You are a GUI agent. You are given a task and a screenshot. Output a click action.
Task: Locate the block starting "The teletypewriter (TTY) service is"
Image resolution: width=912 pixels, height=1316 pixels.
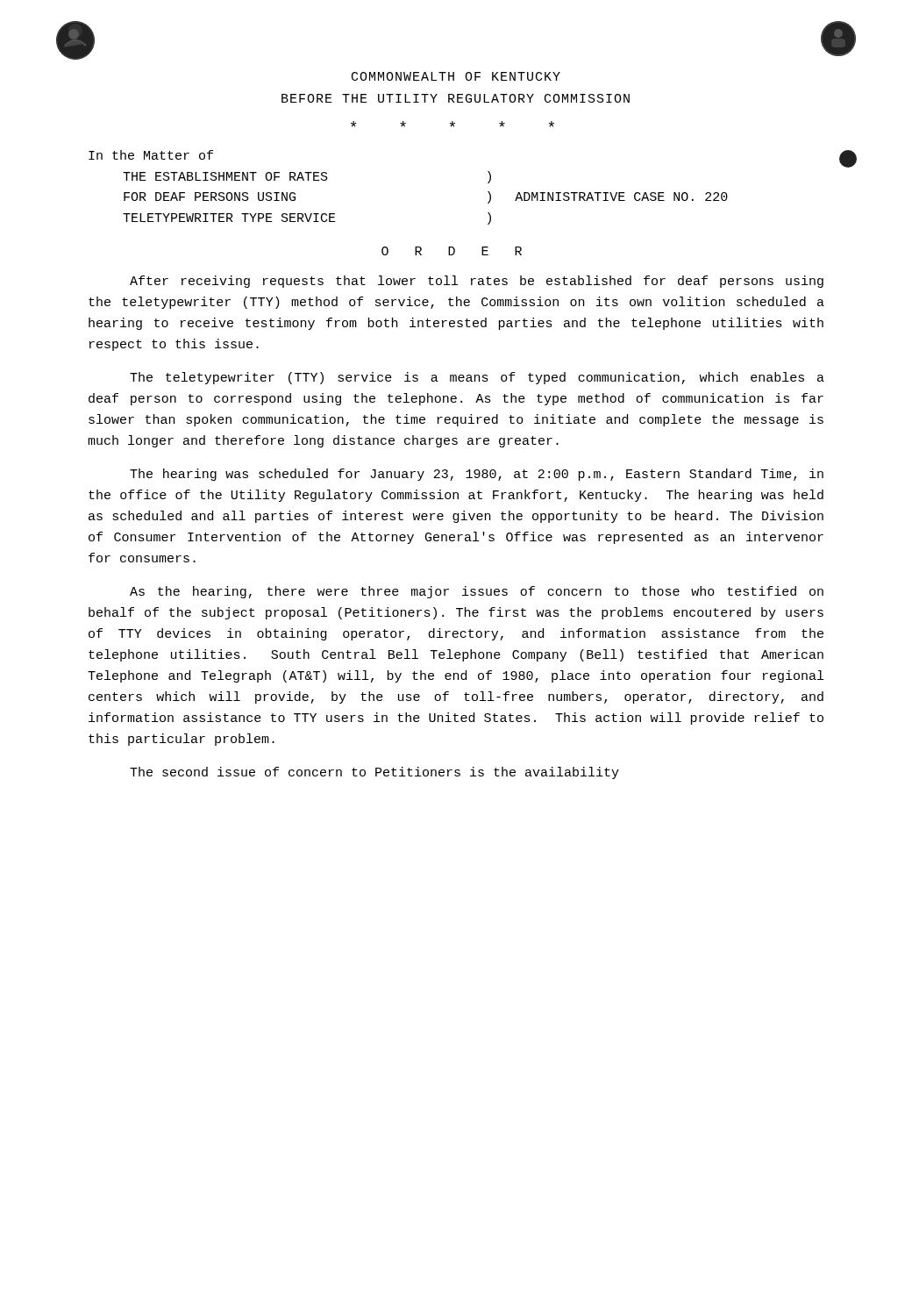pyautogui.click(x=456, y=410)
